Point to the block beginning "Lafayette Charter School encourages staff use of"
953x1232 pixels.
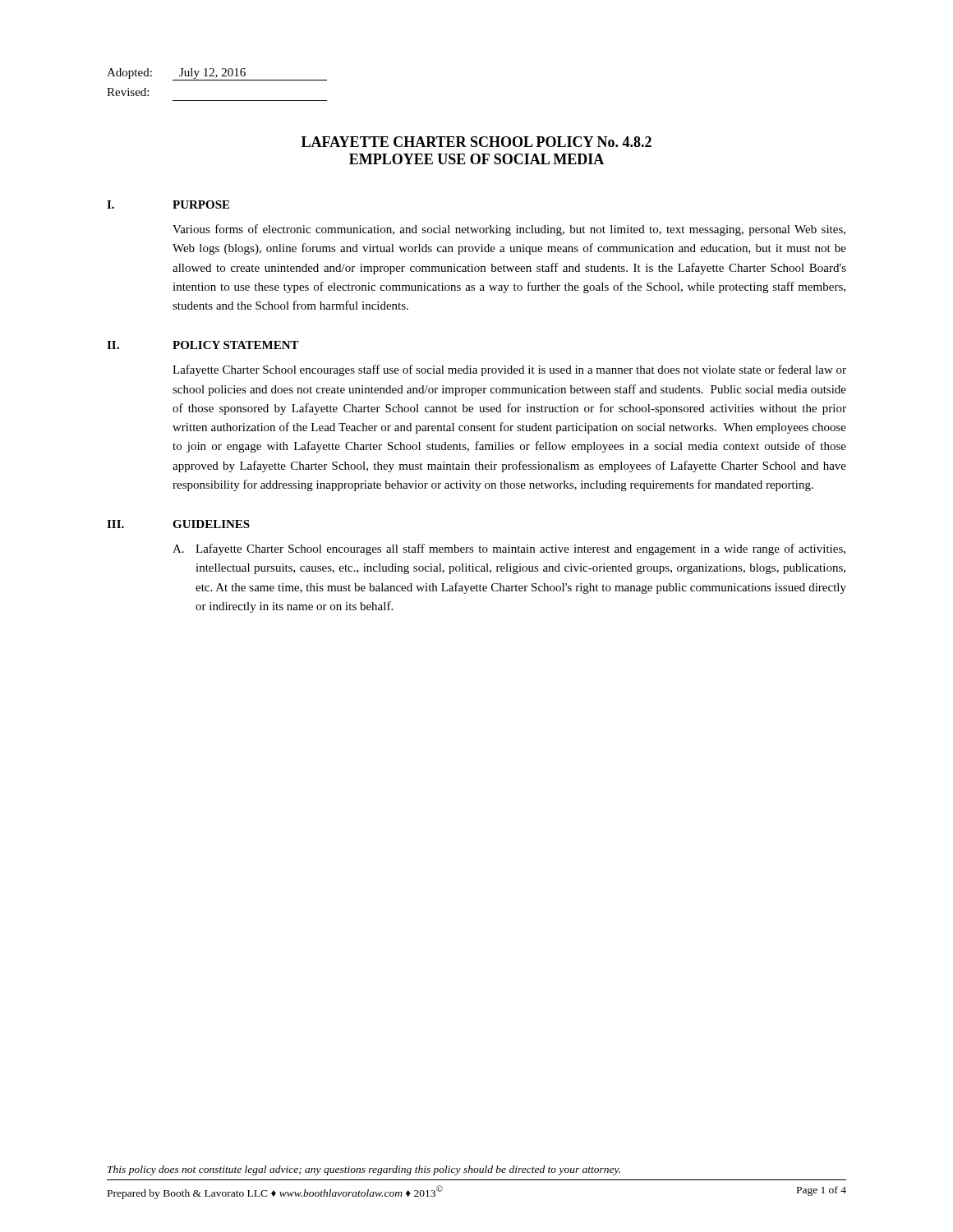(x=509, y=427)
